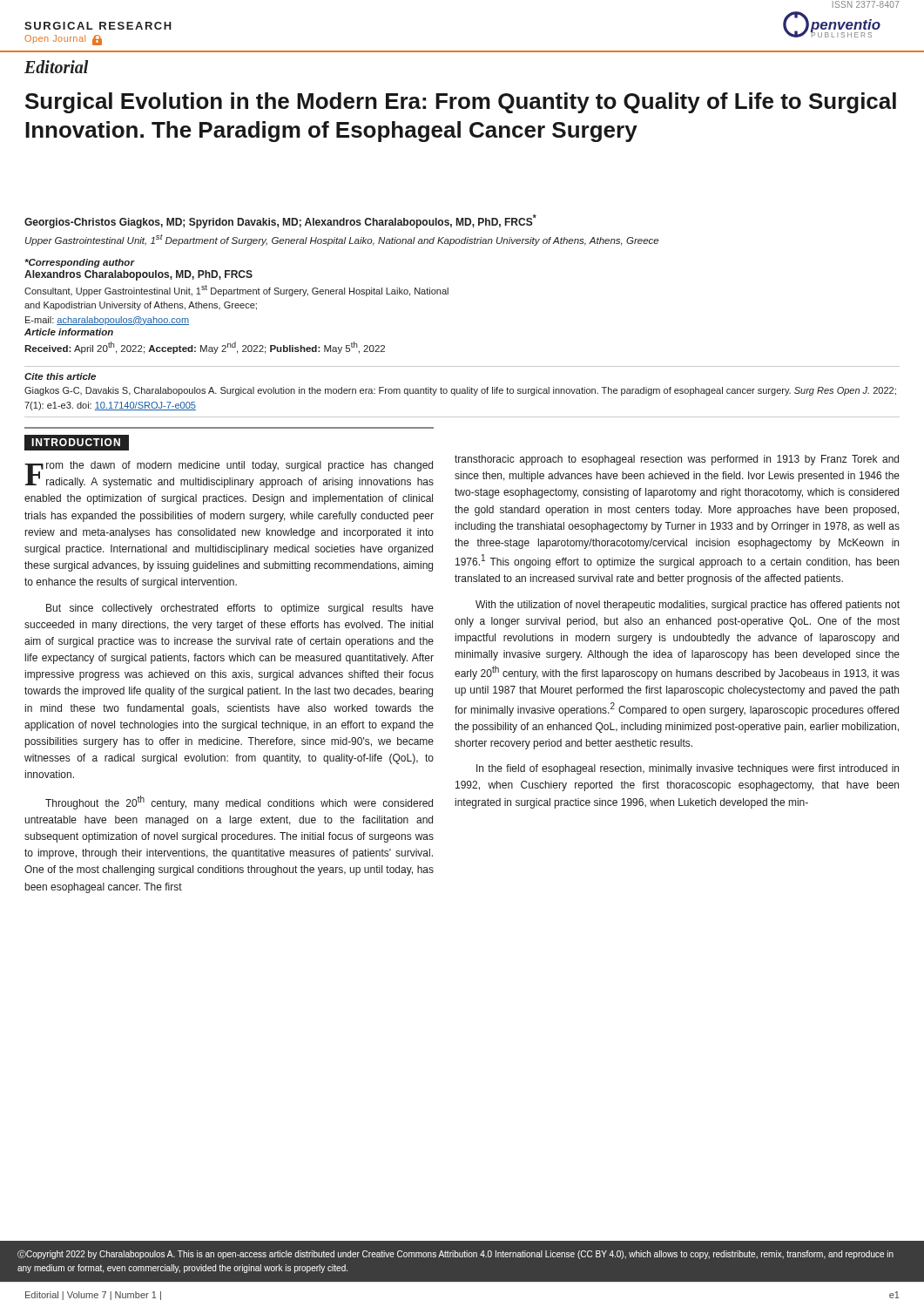Locate the block of text that opens with "transthoracic approach to esophageal resection was performed in"

[x=677, y=520]
